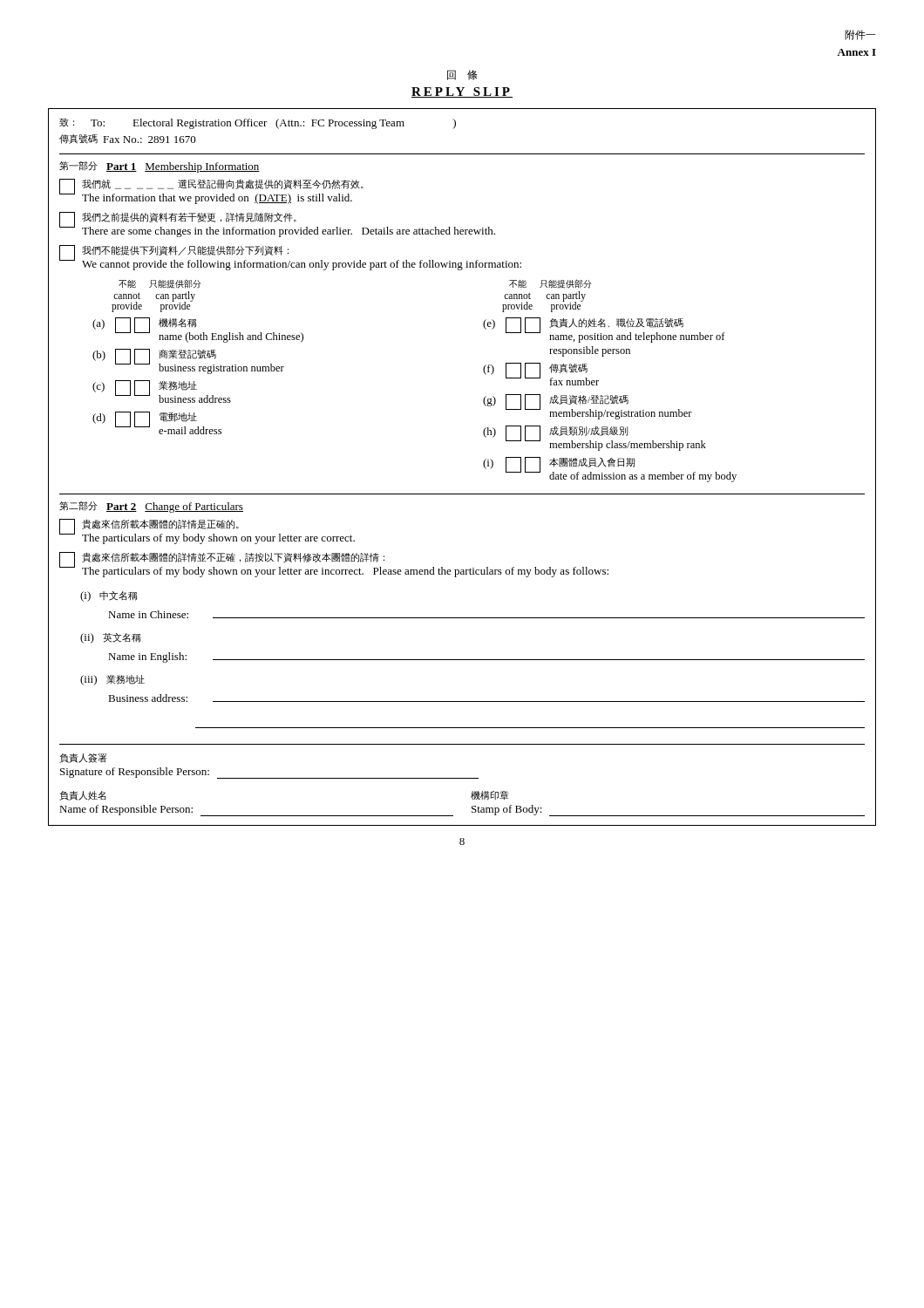924x1308 pixels.
Task: Point to the element starting "貴處來信所載本團體的詳情並不正確，請按以下資料修改本團體的詳情： The particulars of"
Action: 334,565
